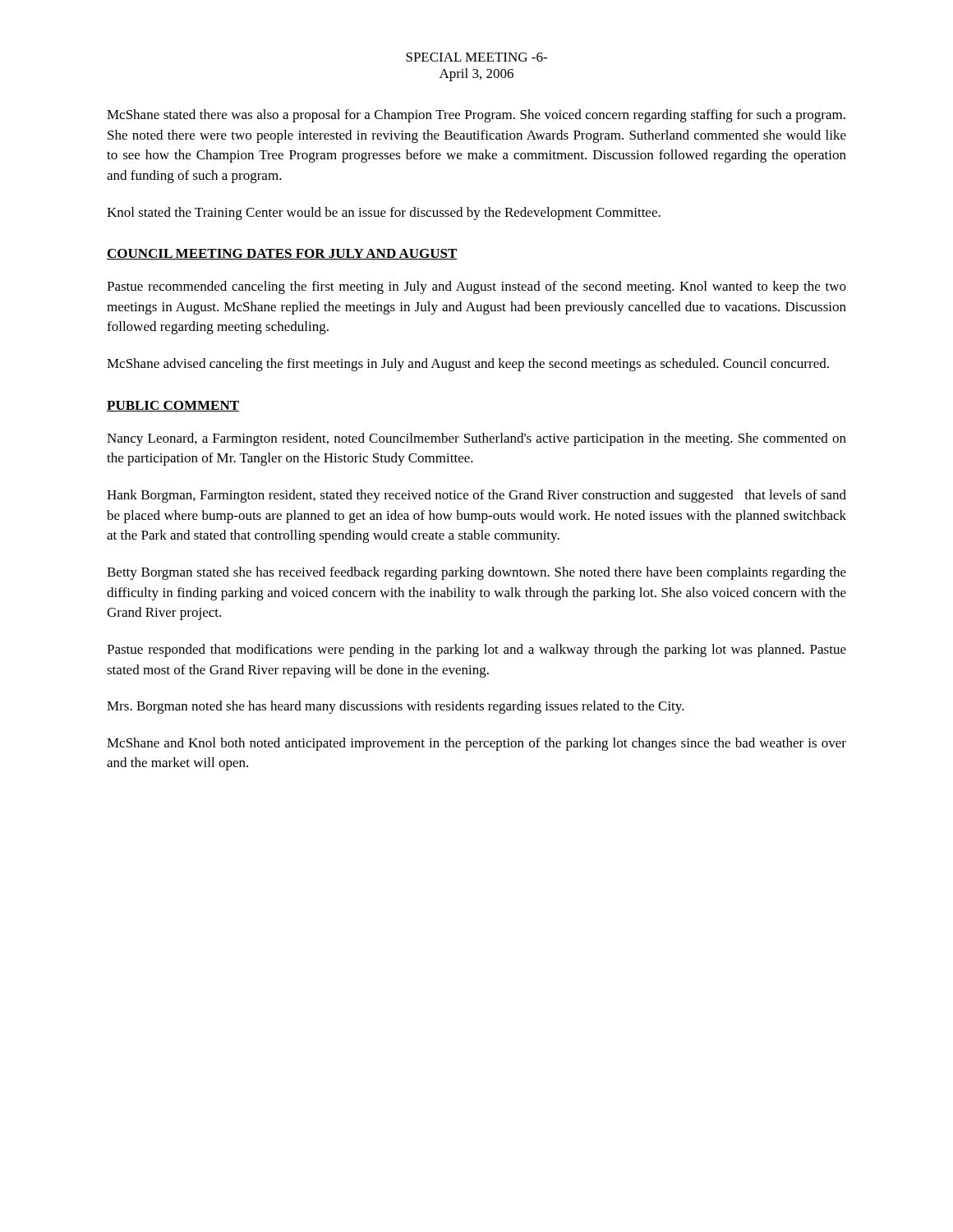The width and height of the screenshot is (953, 1232).
Task: Click the passage that begins "McShane and Knol both noted anticipated improvement"
Action: 476,753
